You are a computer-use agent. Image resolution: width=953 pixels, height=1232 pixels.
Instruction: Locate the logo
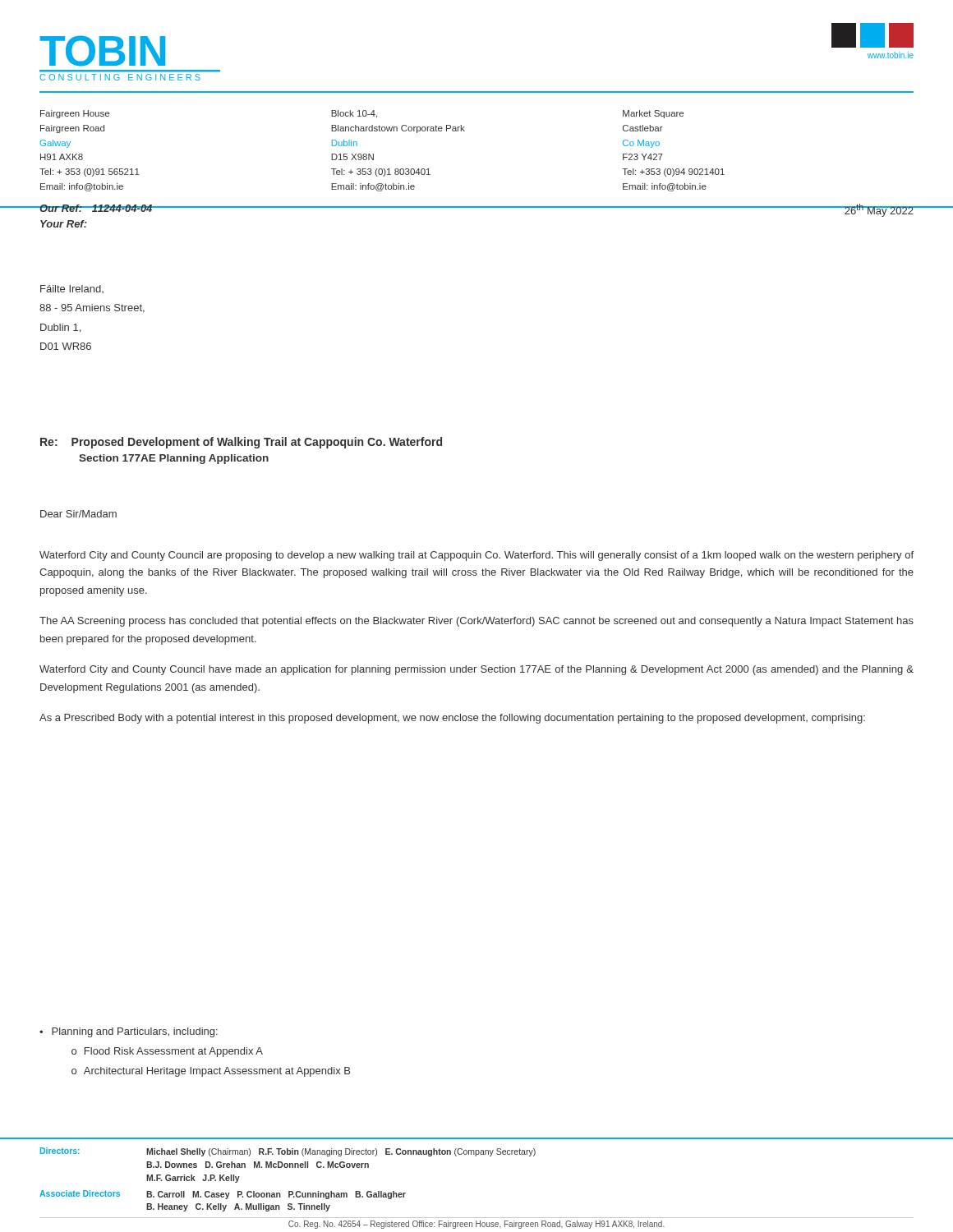tap(130, 53)
